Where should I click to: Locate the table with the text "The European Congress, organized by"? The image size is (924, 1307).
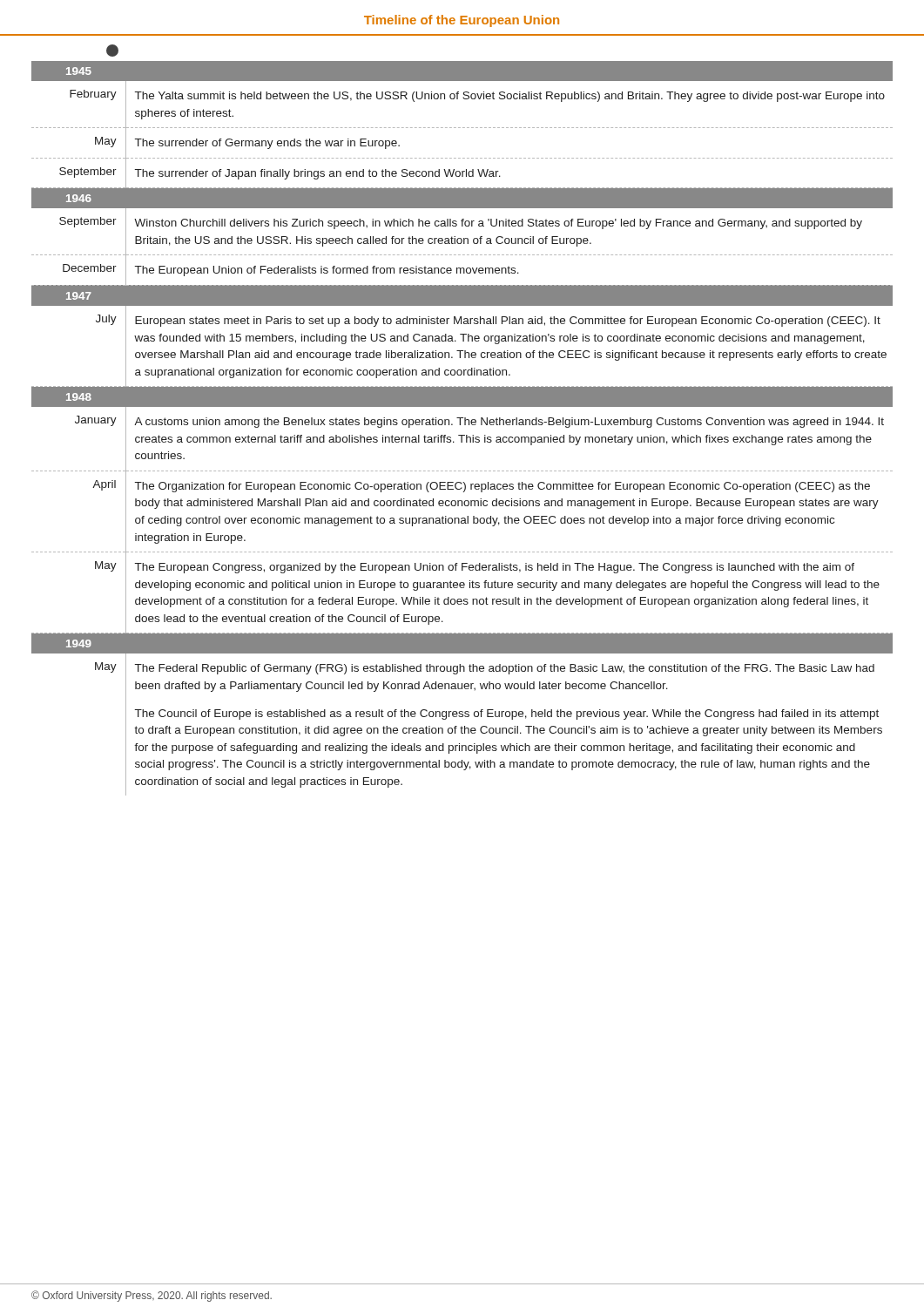[462, 442]
